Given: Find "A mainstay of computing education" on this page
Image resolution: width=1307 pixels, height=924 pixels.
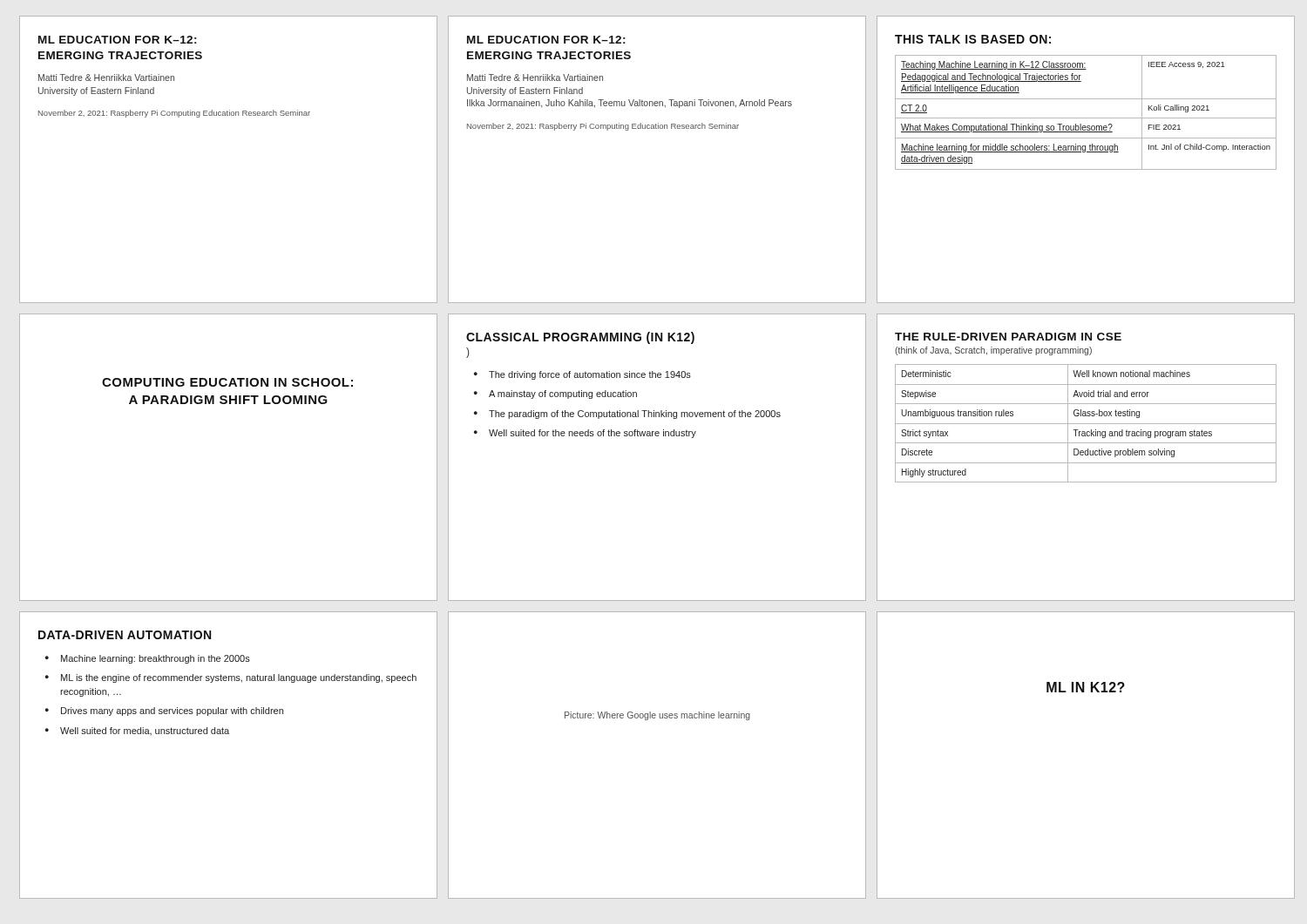Looking at the screenshot, I should point(563,394).
